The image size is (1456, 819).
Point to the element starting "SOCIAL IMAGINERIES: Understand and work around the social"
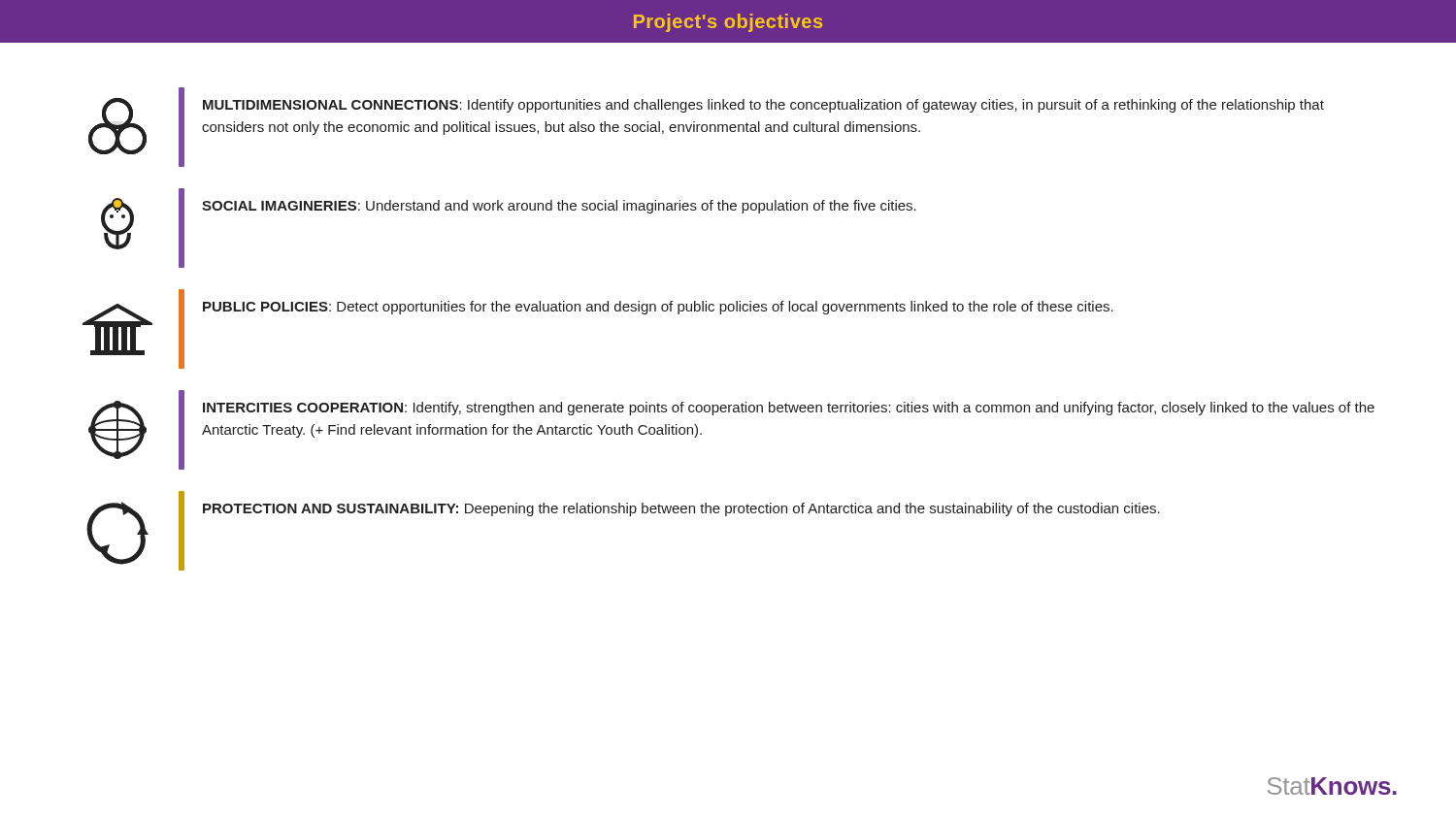click(x=497, y=228)
